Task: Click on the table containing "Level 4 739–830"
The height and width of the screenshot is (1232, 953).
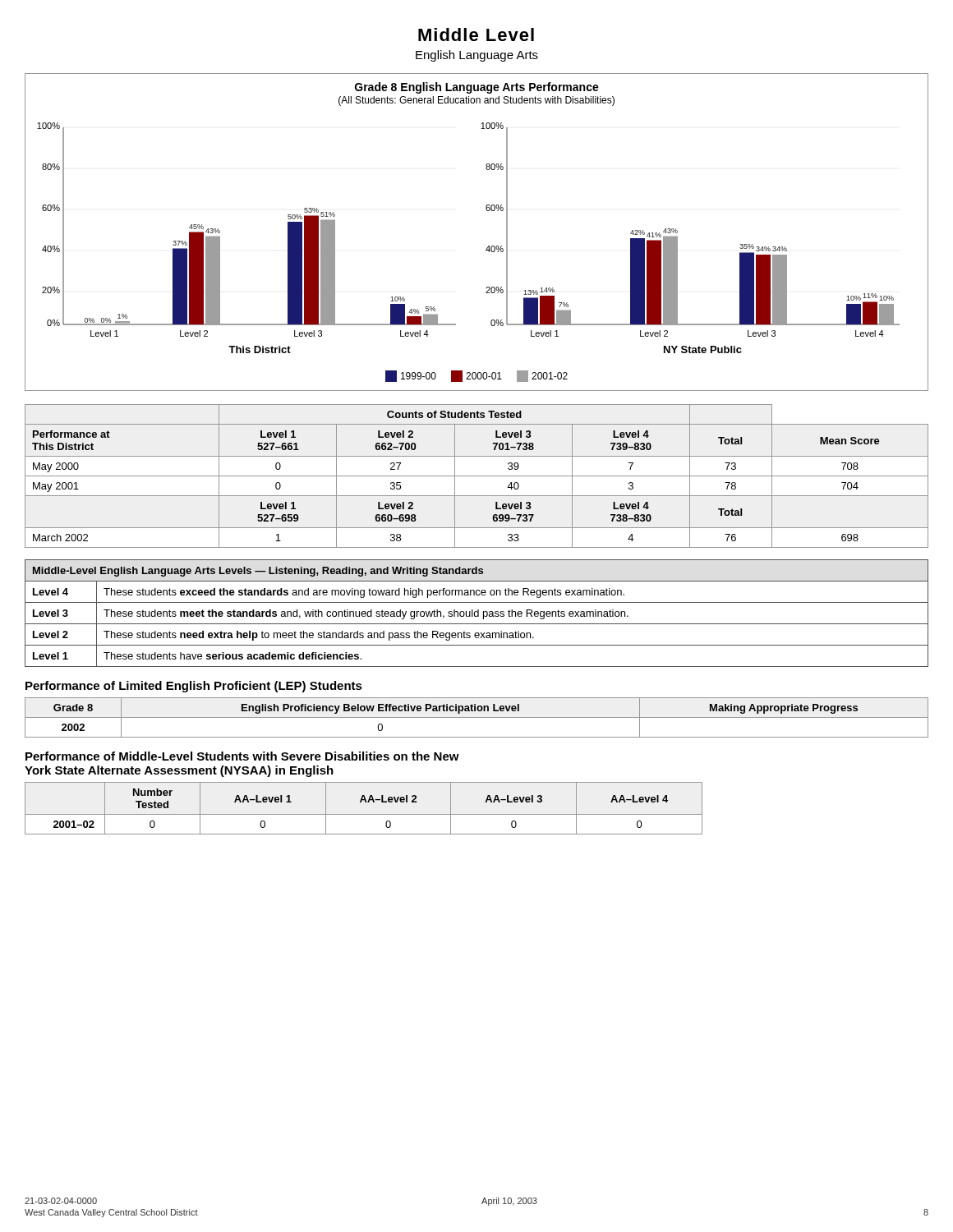Action: 476,476
